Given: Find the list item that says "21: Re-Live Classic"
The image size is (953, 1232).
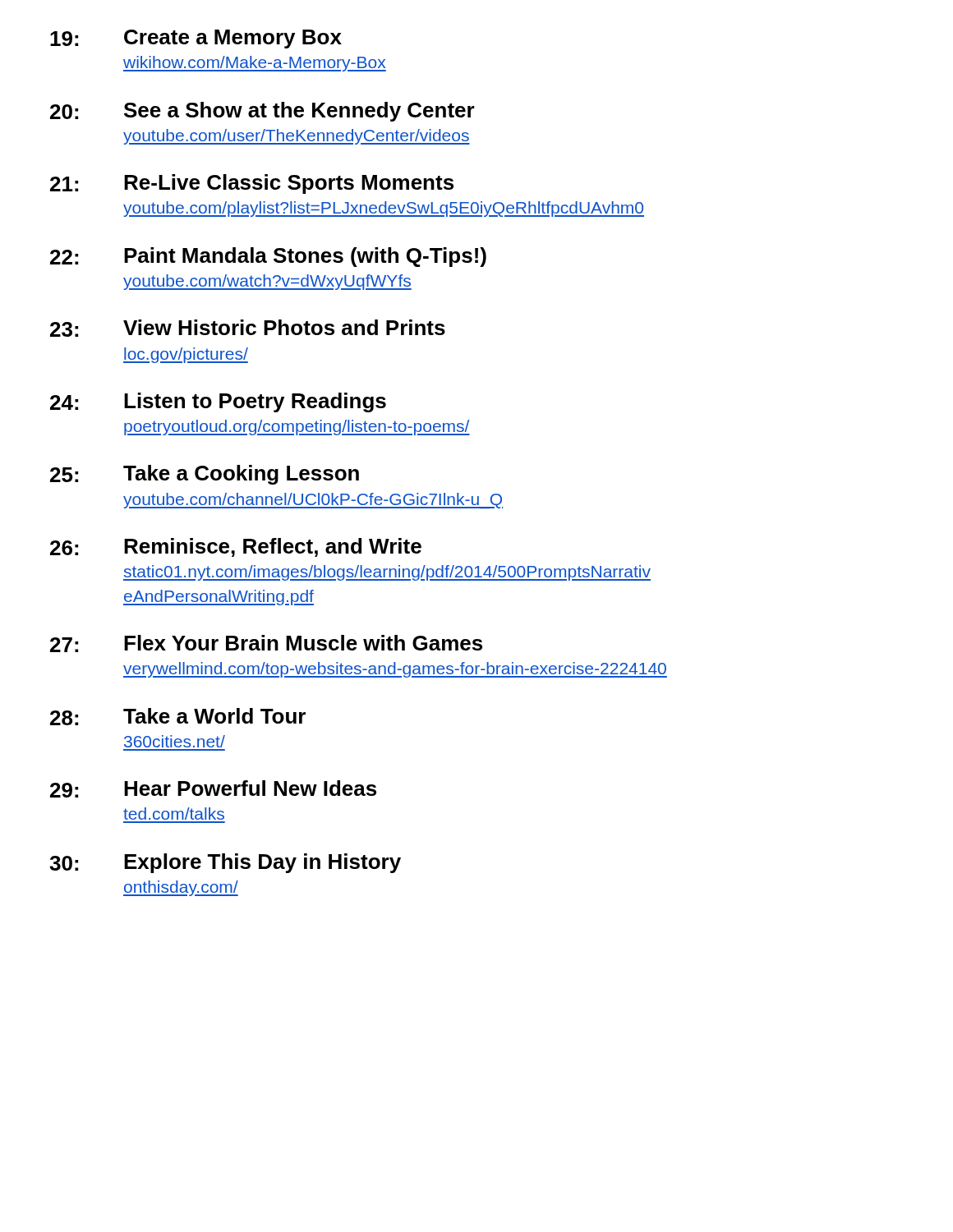Looking at the screenshot, I should [347, 195].
